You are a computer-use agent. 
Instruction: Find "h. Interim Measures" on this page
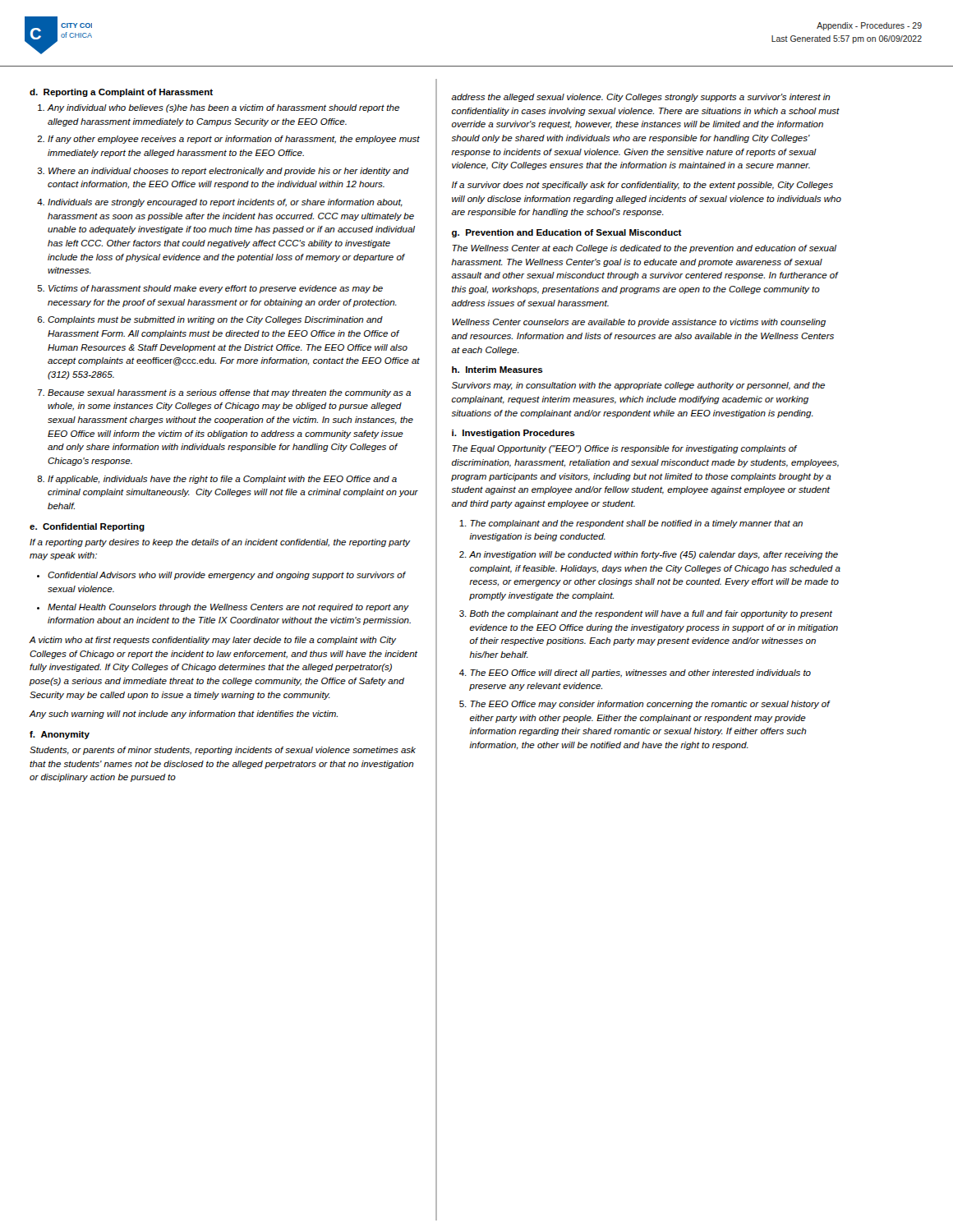(x=497, y=370)
